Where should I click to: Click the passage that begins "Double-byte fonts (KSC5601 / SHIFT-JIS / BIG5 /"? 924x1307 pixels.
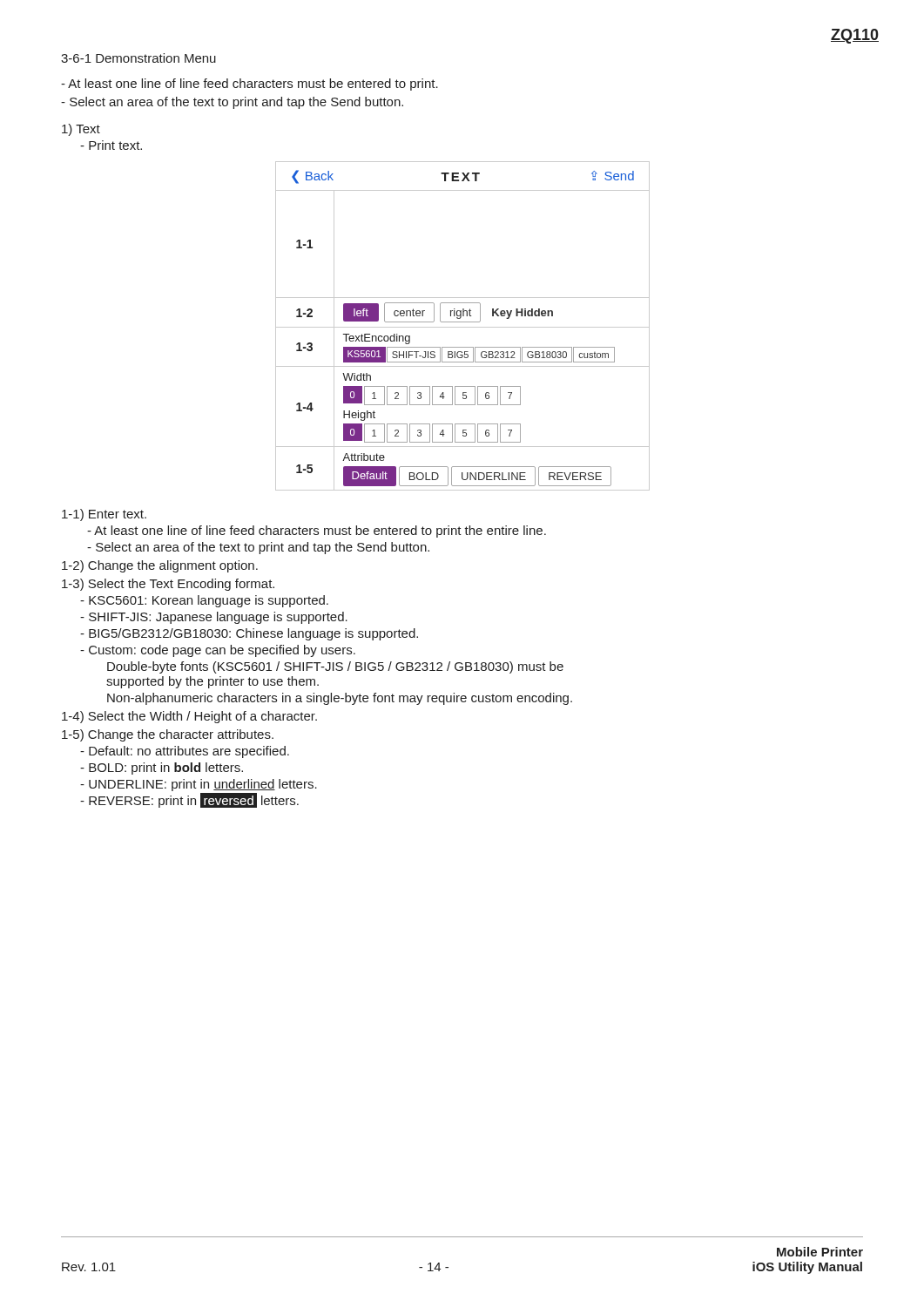(x=335, y=674)
